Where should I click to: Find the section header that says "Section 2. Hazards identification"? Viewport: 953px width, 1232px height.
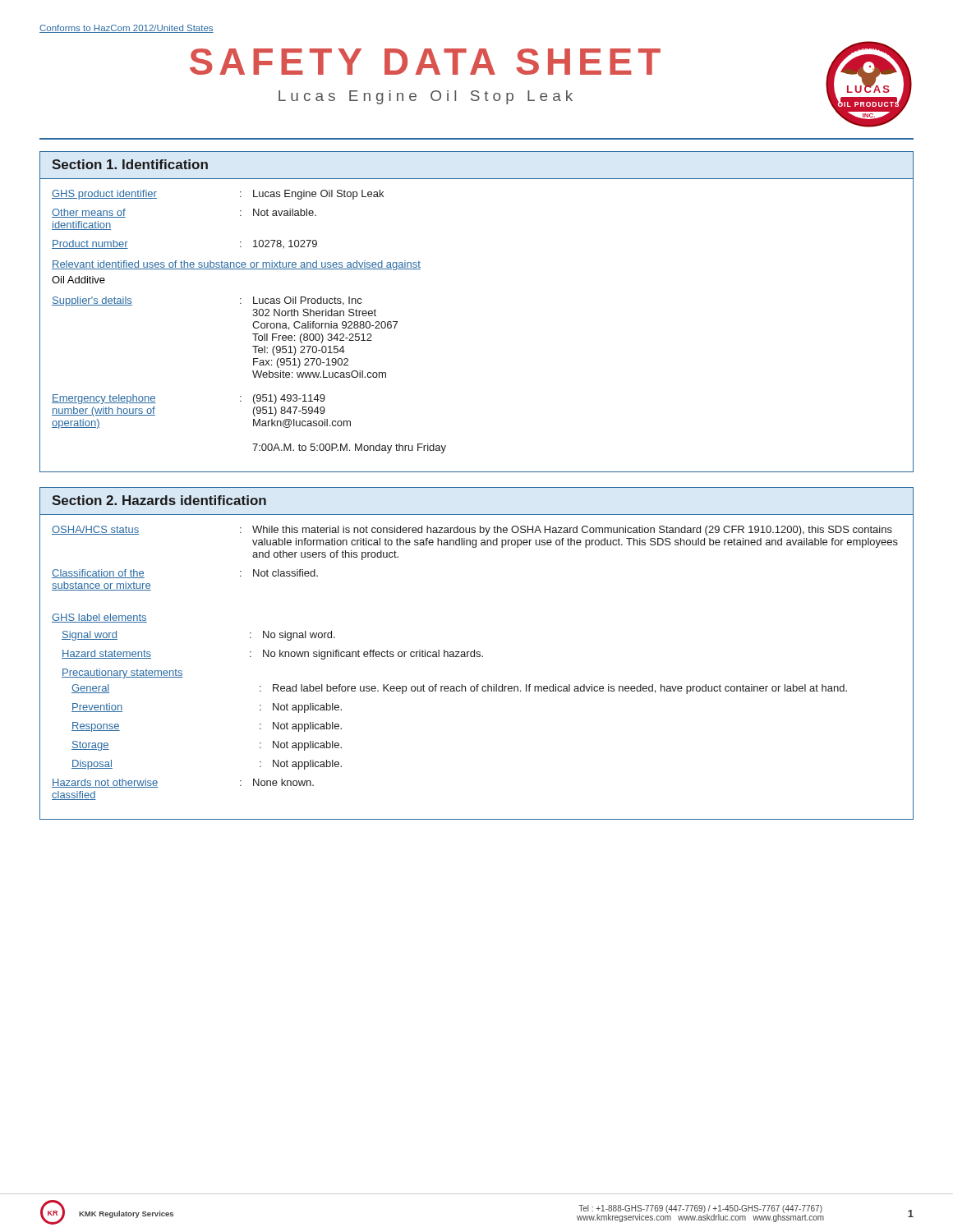pyautogui.click(x=159, y=501)
